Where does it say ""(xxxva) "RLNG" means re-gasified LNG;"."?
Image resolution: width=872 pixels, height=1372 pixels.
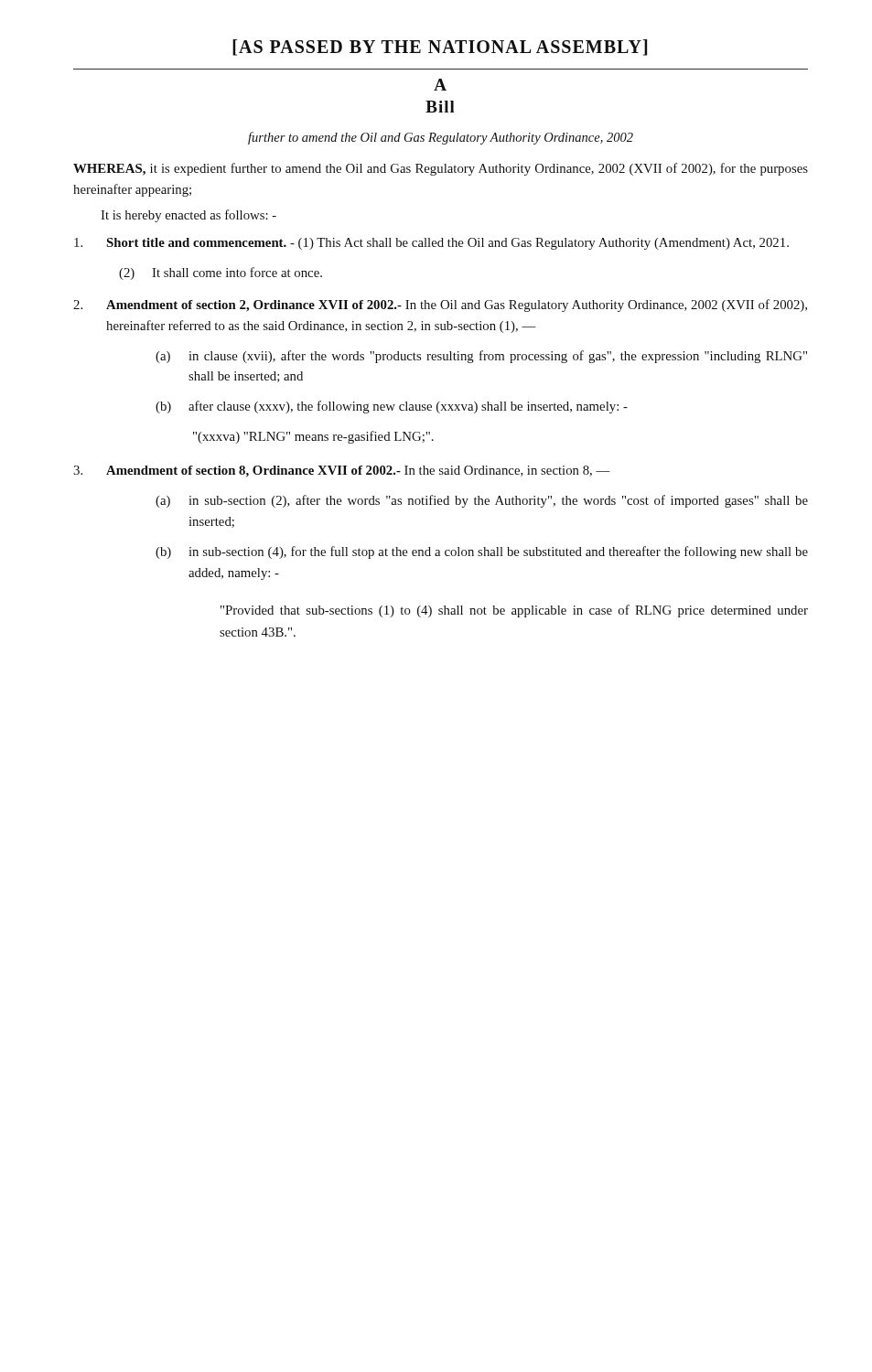pos(313,437)
